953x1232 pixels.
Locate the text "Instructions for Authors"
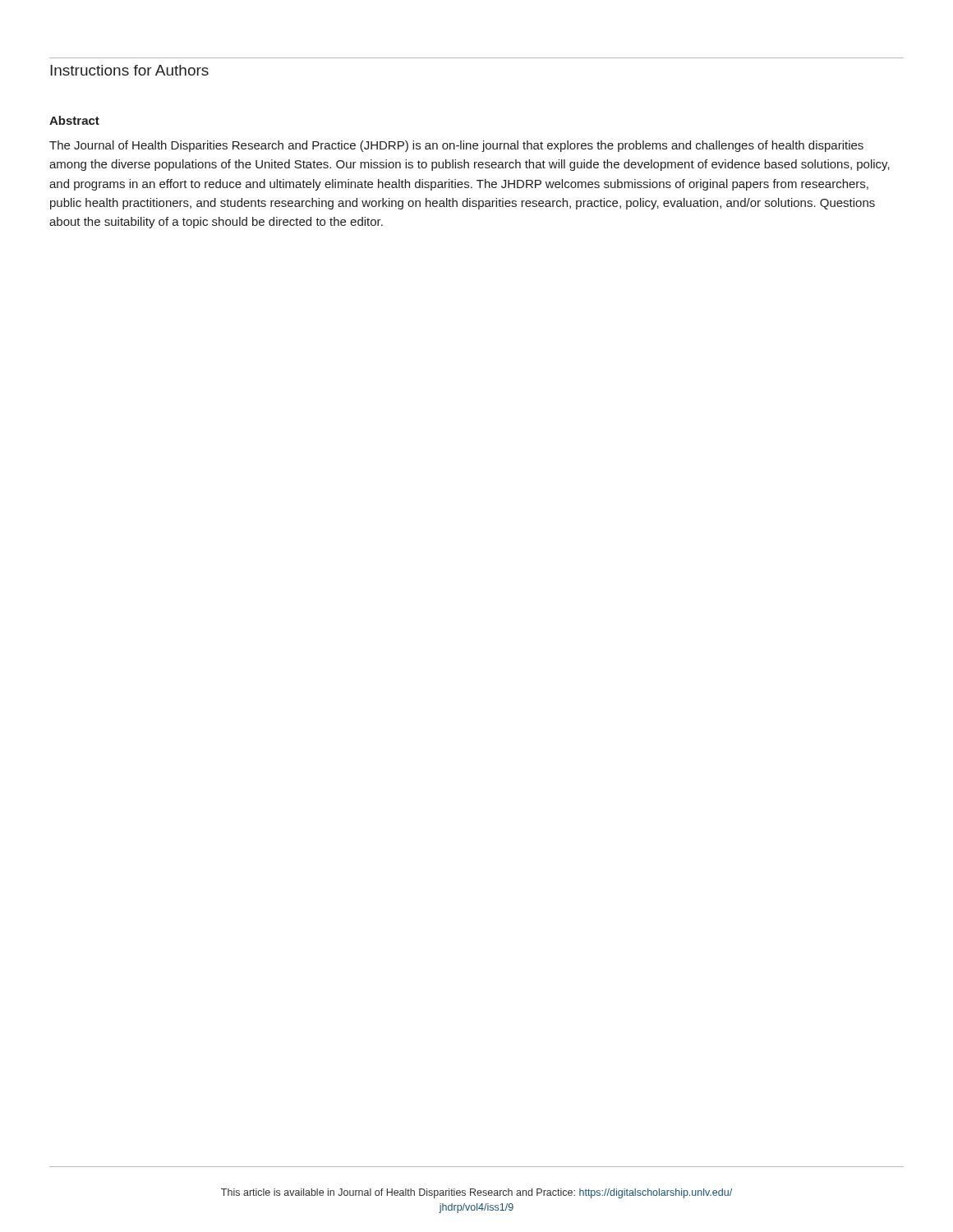[129, 70]
